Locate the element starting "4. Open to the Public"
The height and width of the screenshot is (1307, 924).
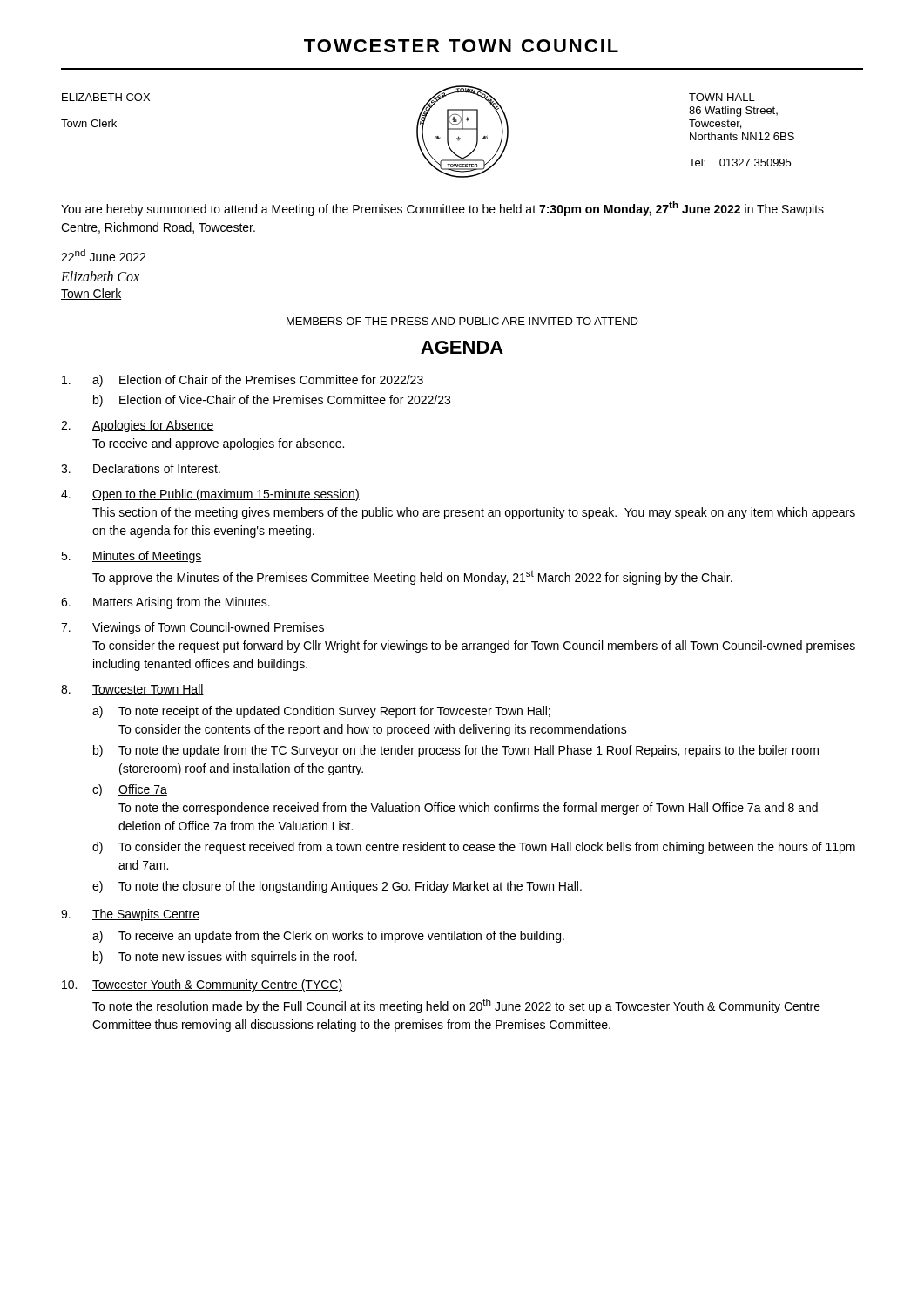(x=462, y=512)
